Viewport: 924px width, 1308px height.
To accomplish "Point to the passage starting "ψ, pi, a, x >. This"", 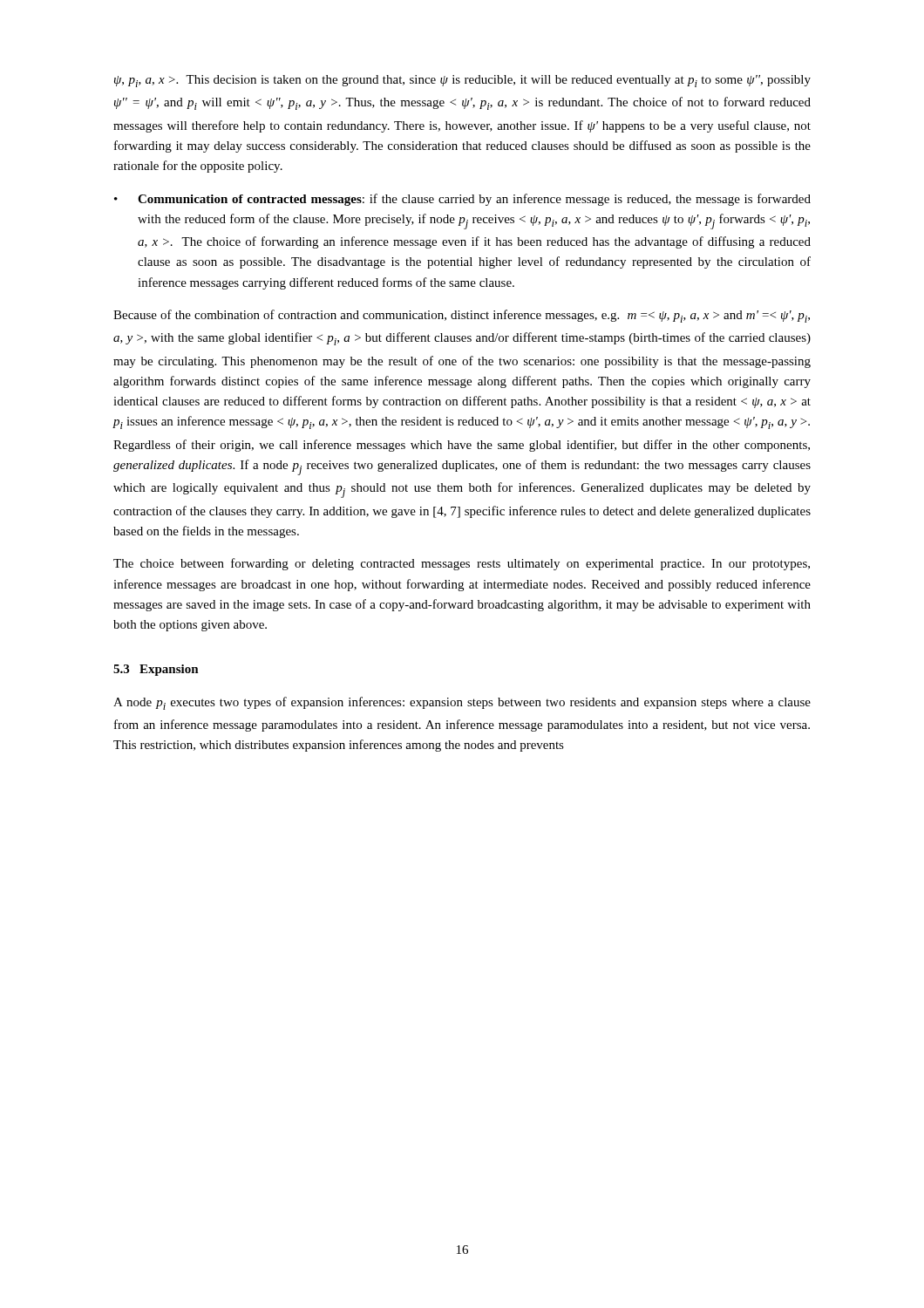I will tap(462, 123).
